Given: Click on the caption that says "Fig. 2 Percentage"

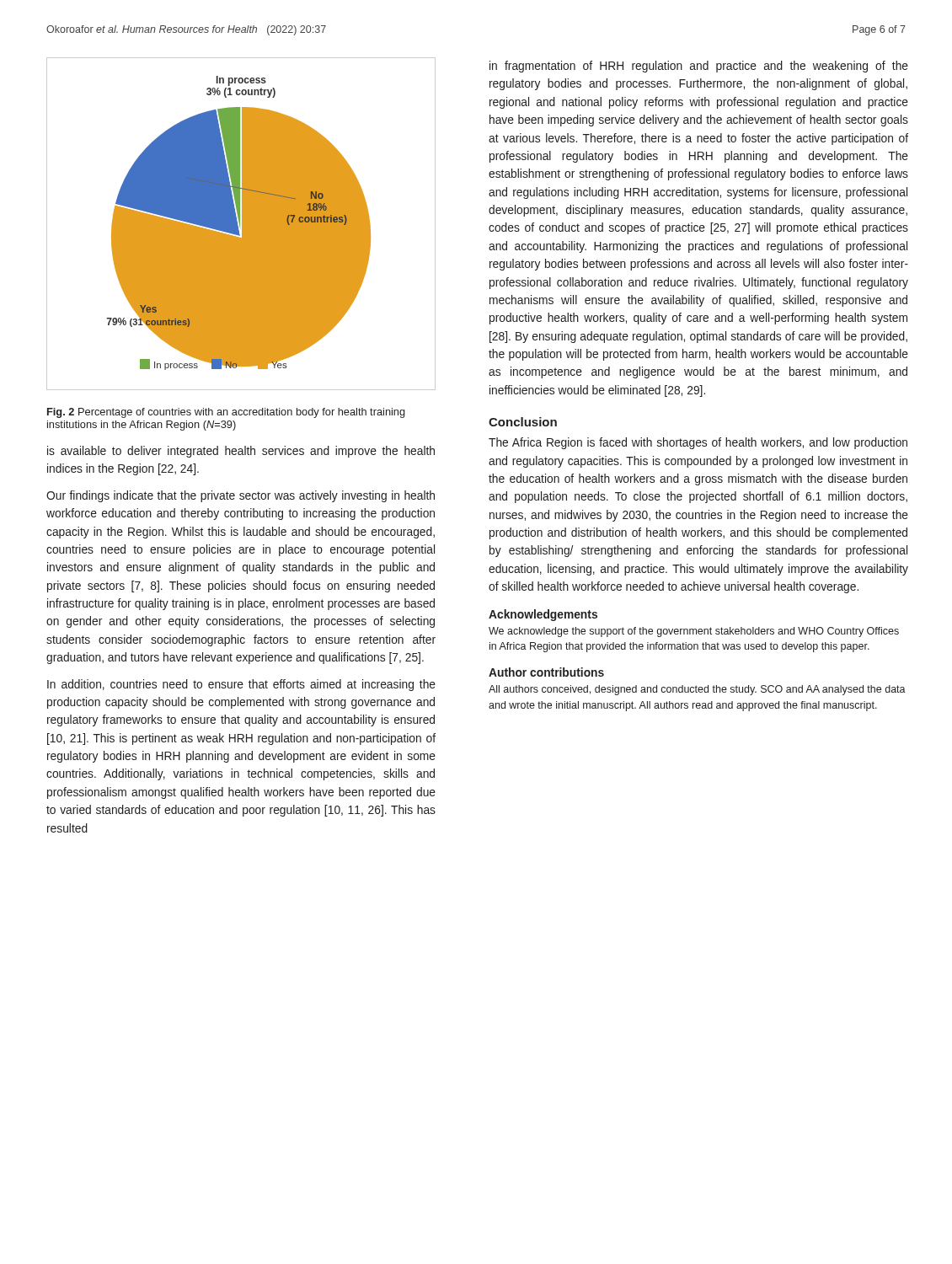Looking at the screenshot, I should pos(226,418).
